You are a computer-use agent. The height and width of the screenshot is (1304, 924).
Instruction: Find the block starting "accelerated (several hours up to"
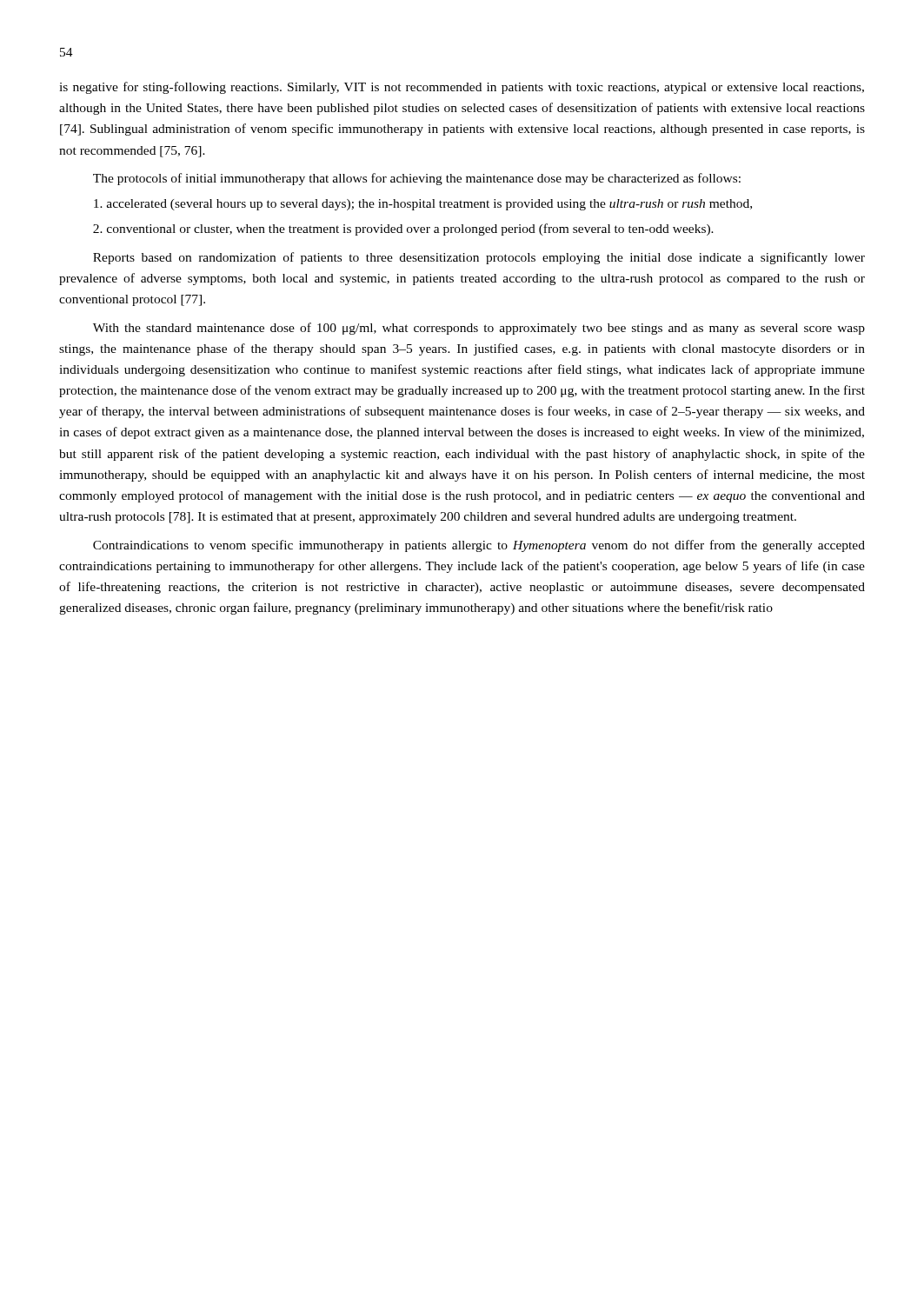462,203
